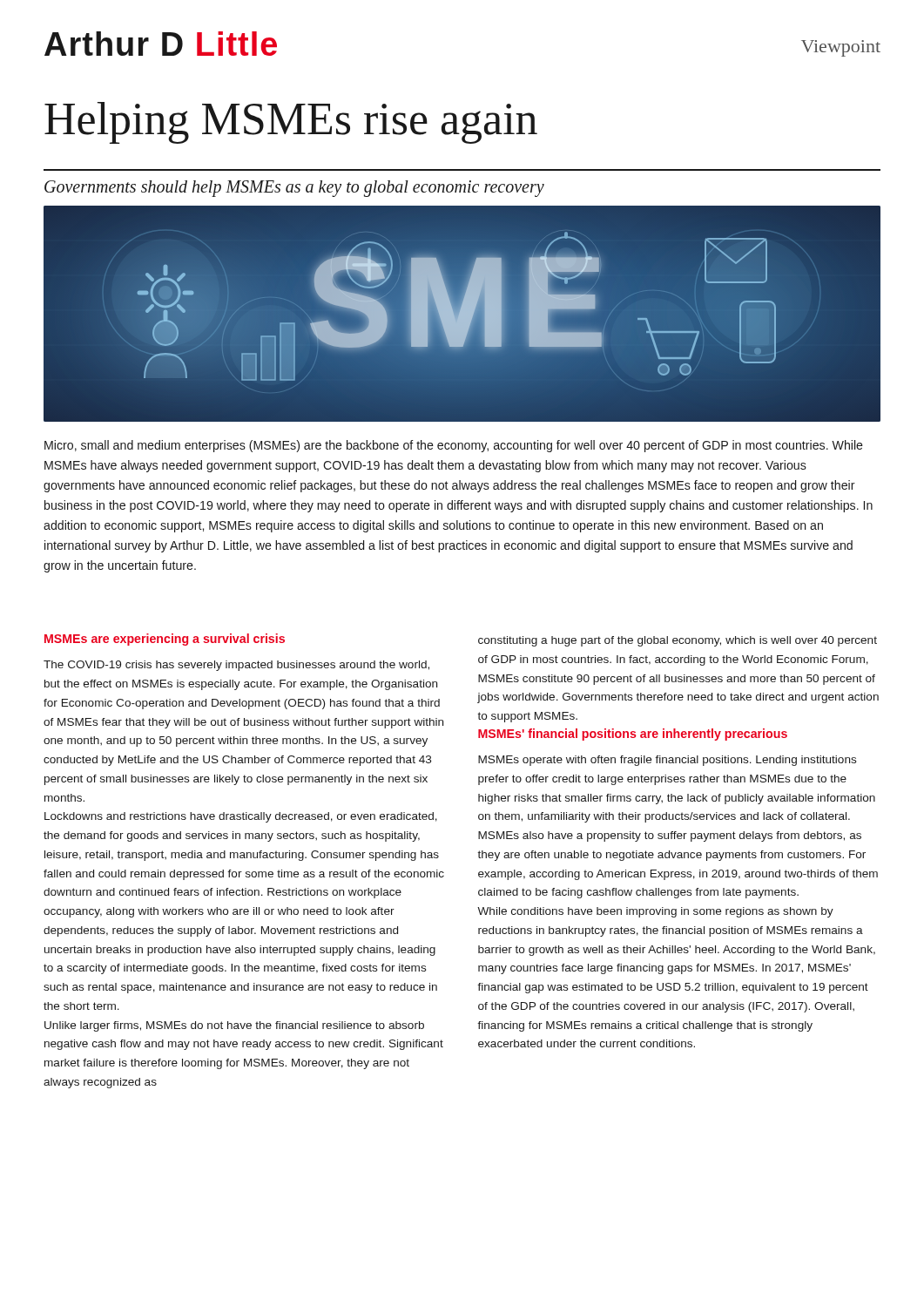Click on the text block that reads "Unlike larger firms, MSMEs do"
Image resolution: width=924 pixels, height=1307 pixels.
click(x=245, y=1054)
